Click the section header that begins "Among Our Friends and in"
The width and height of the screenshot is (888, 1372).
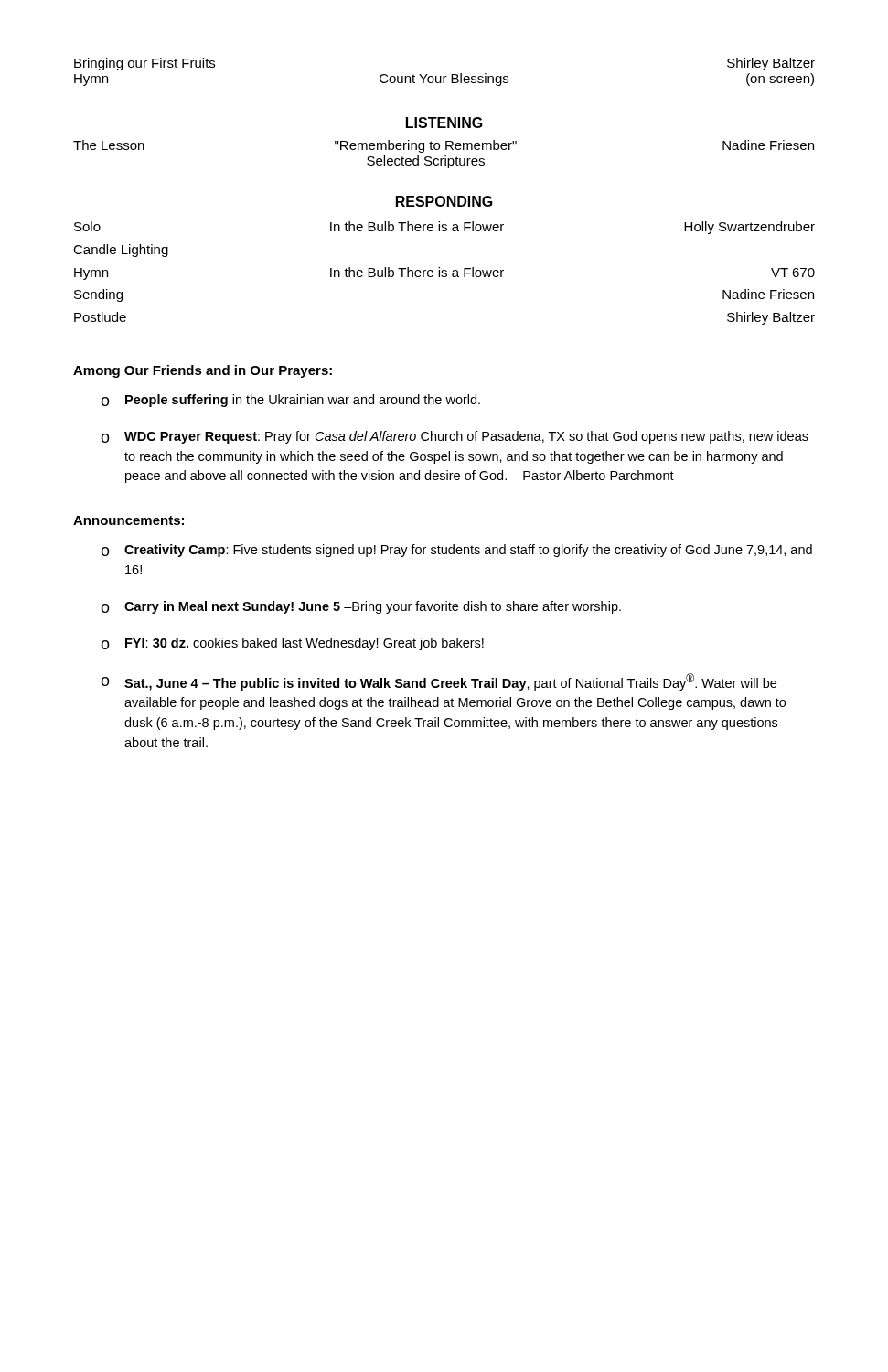pos(203,370)
